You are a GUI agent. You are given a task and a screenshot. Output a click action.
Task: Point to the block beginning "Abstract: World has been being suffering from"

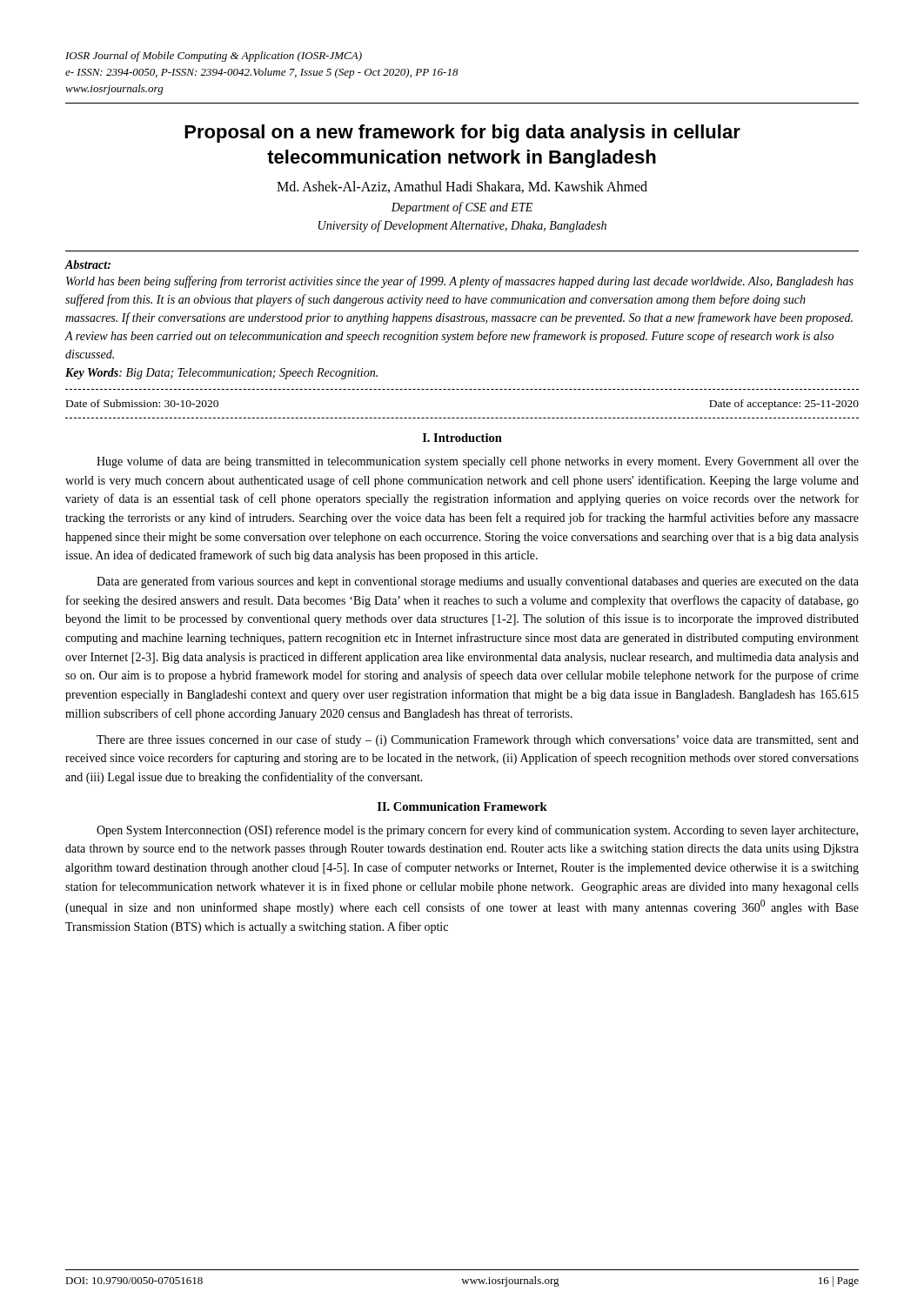click(x=462, y=320)
